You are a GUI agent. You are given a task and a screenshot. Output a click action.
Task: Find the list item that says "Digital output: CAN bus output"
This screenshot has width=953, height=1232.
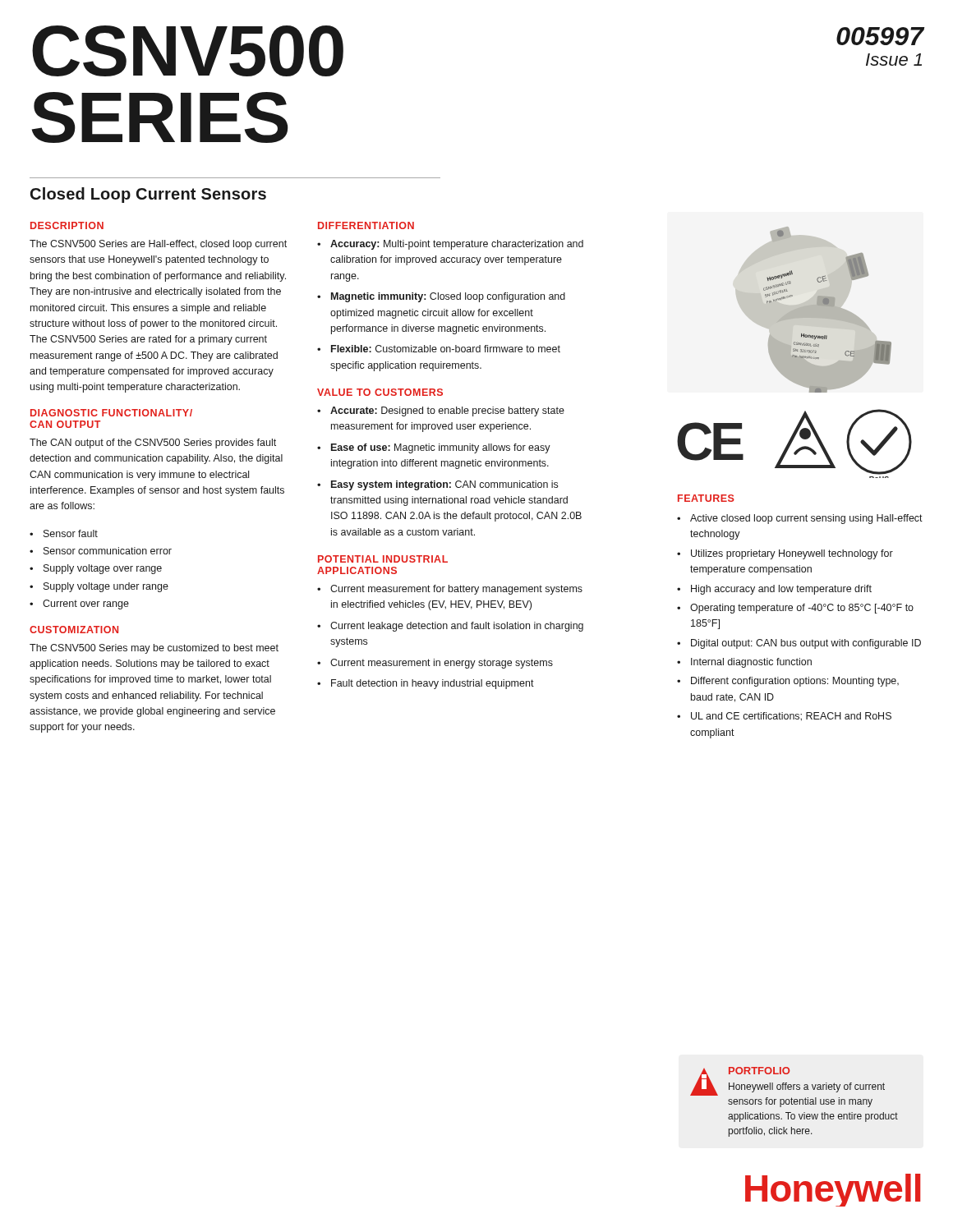pos(806,643)
